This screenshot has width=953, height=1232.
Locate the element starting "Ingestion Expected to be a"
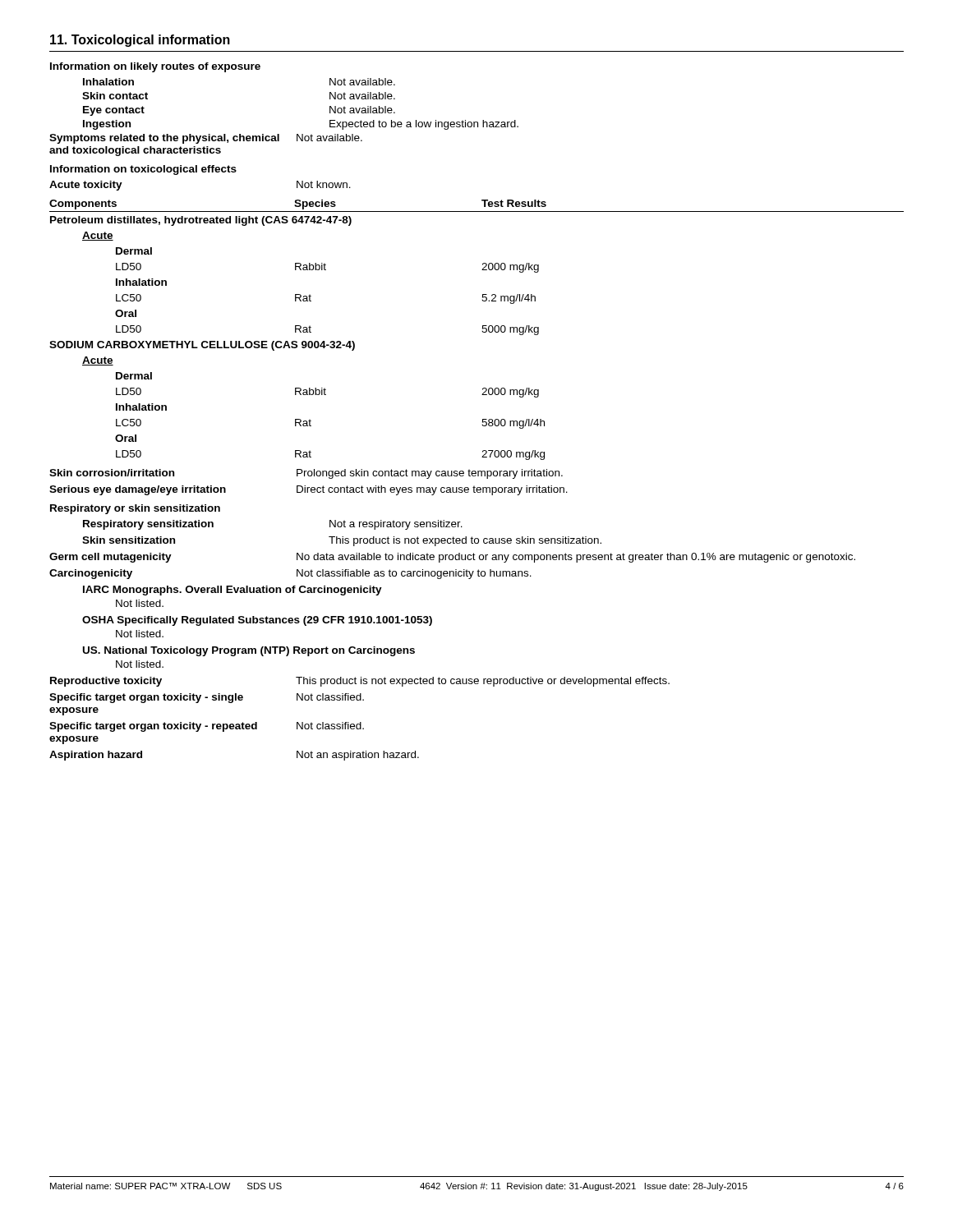point(493,124)
